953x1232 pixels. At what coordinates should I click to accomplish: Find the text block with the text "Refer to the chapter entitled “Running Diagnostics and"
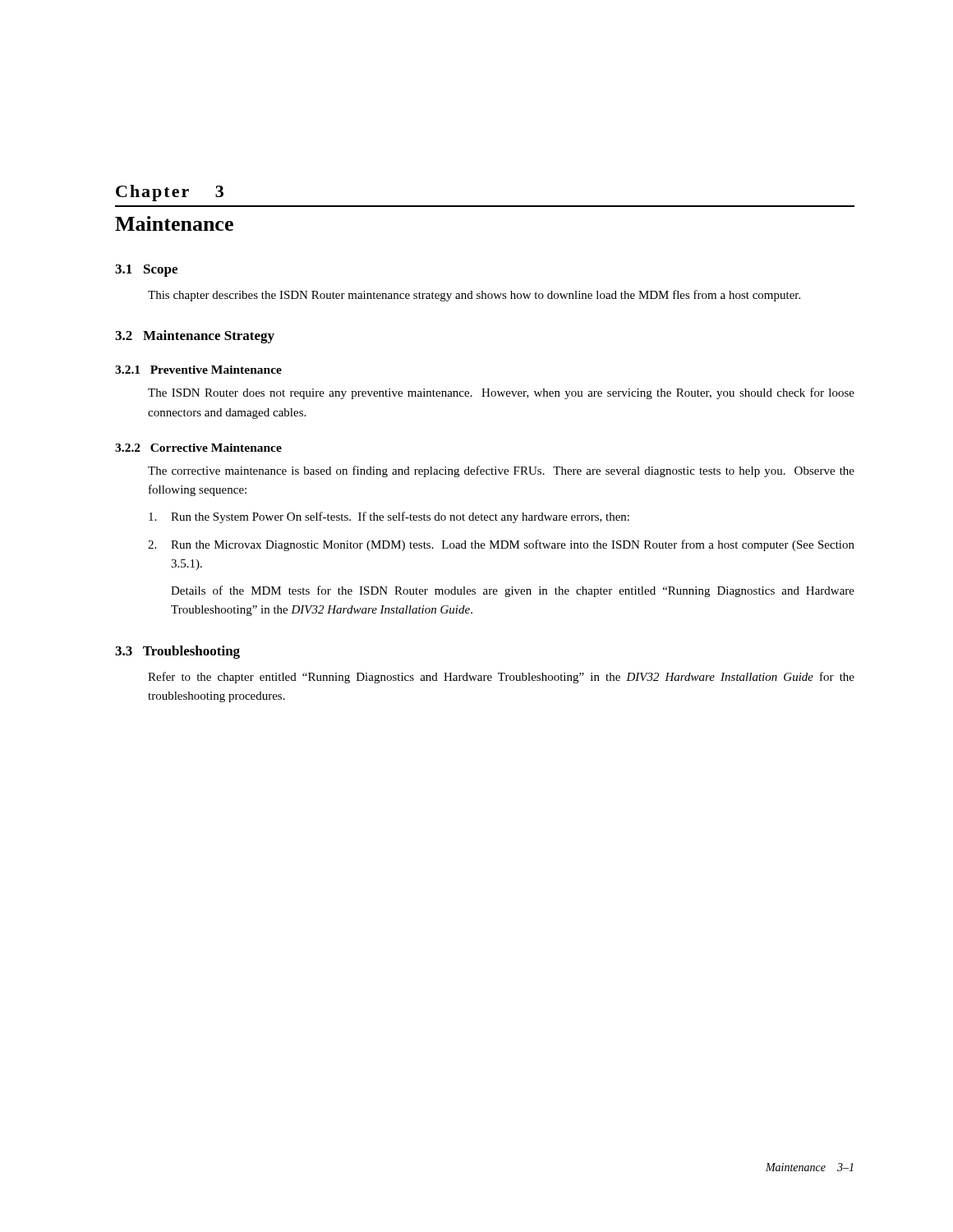501,686
